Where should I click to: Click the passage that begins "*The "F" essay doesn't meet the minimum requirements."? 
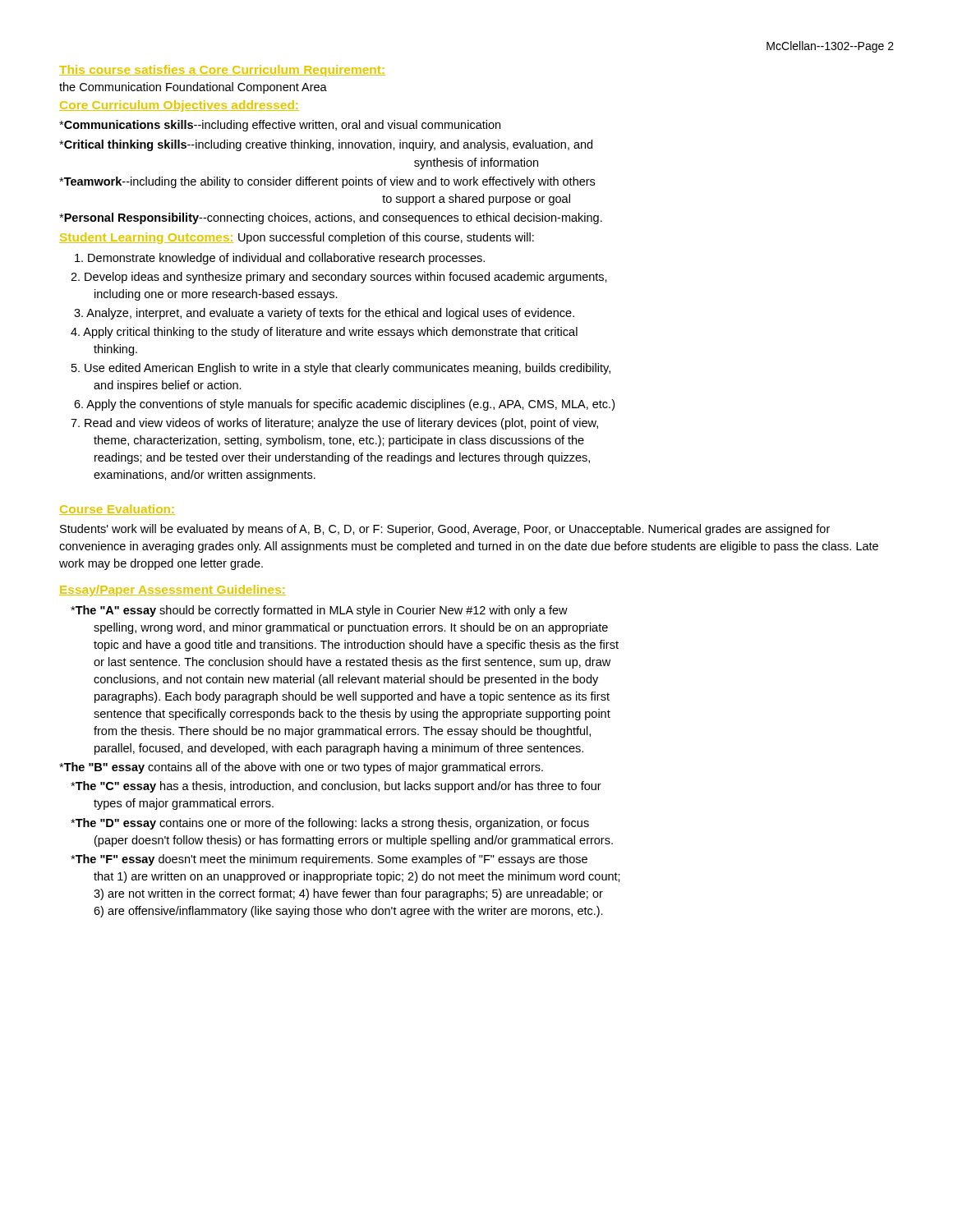(482, 886)
